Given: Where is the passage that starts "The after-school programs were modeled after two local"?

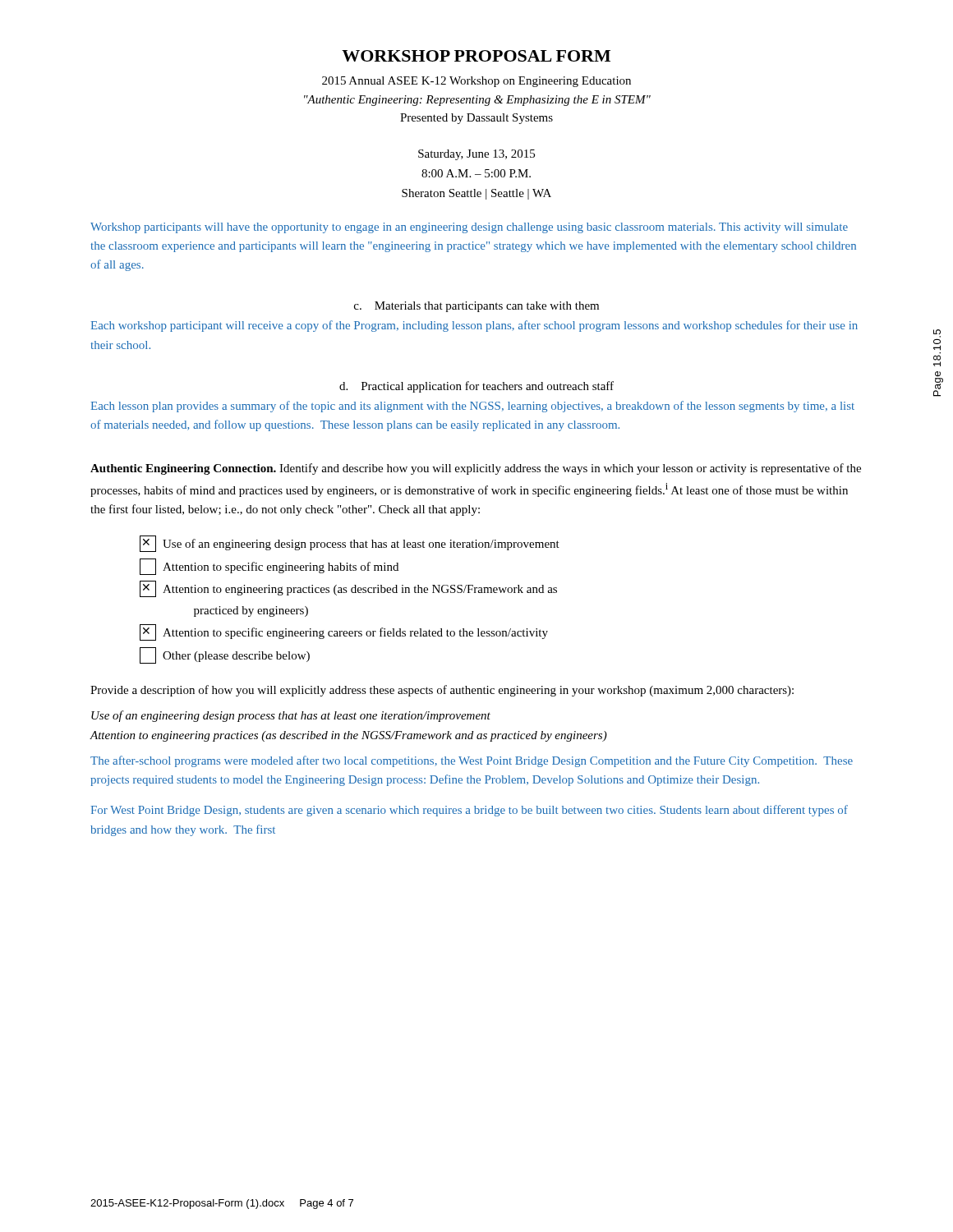Looking at the screenshot, I should 472,770.
